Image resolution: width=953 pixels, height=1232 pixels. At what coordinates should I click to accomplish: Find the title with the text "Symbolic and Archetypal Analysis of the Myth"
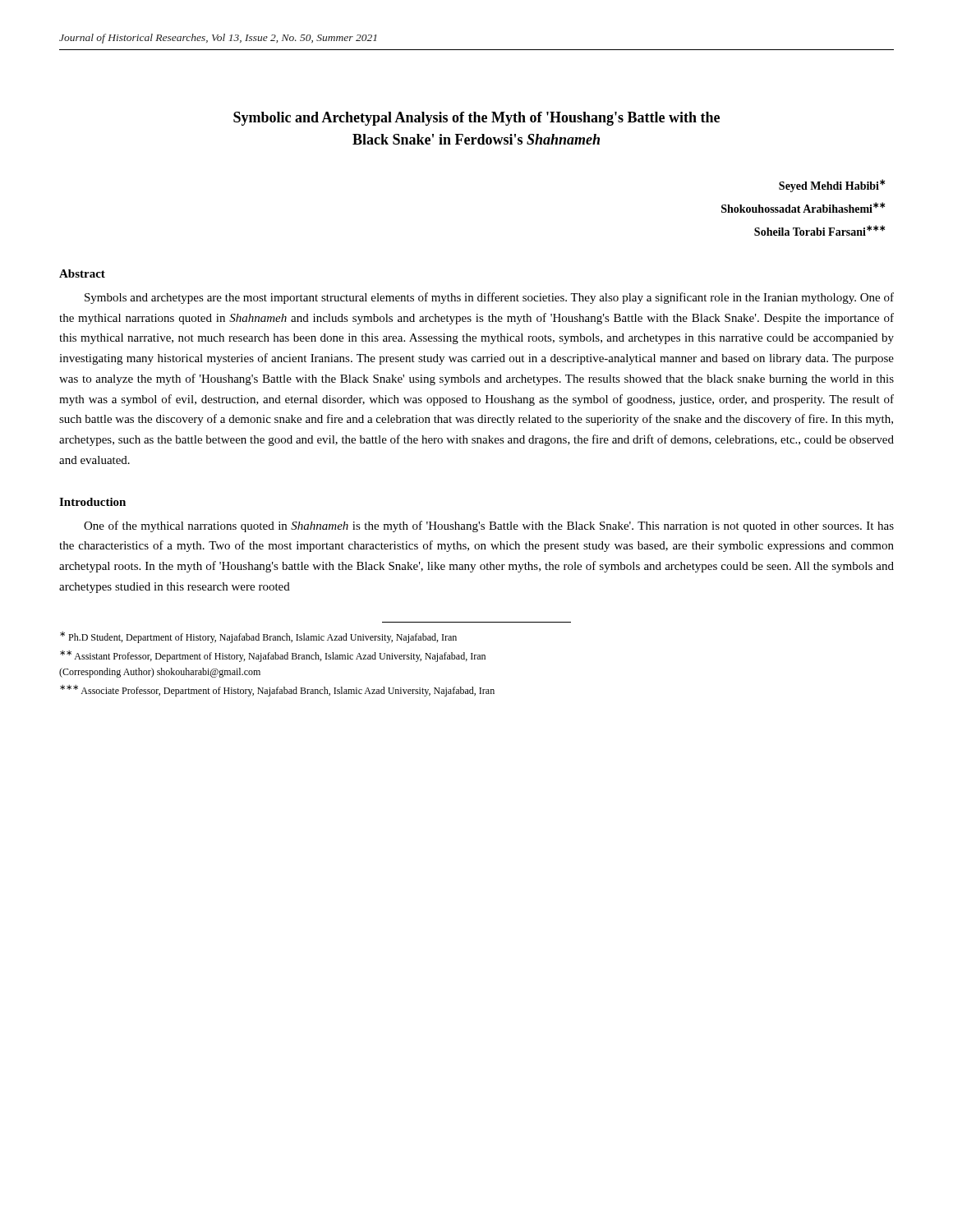(476, 129)
